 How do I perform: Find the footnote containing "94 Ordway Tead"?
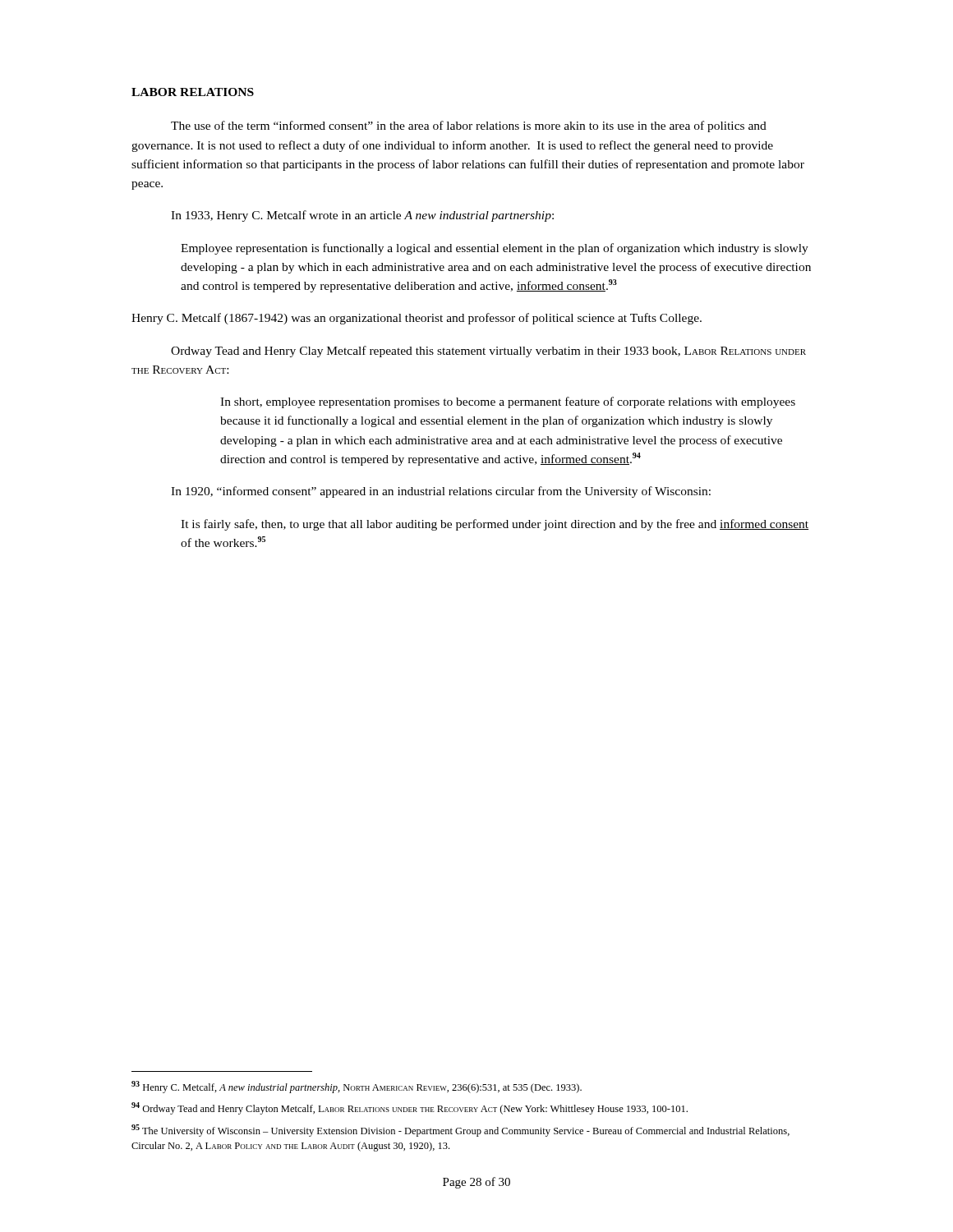410,1108
